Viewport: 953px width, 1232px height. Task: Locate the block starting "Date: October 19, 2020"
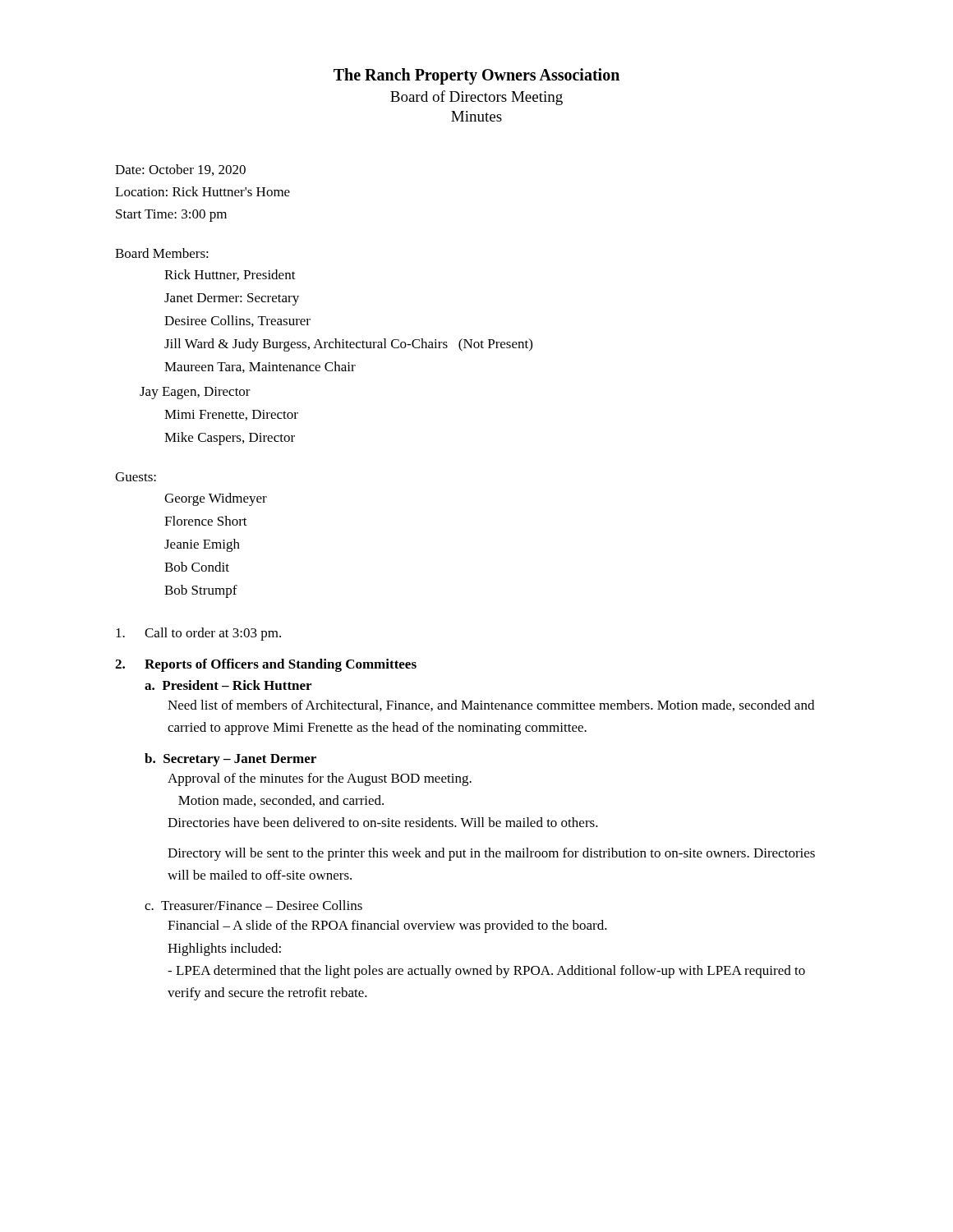pyautogui.click(x=203, y=192)
